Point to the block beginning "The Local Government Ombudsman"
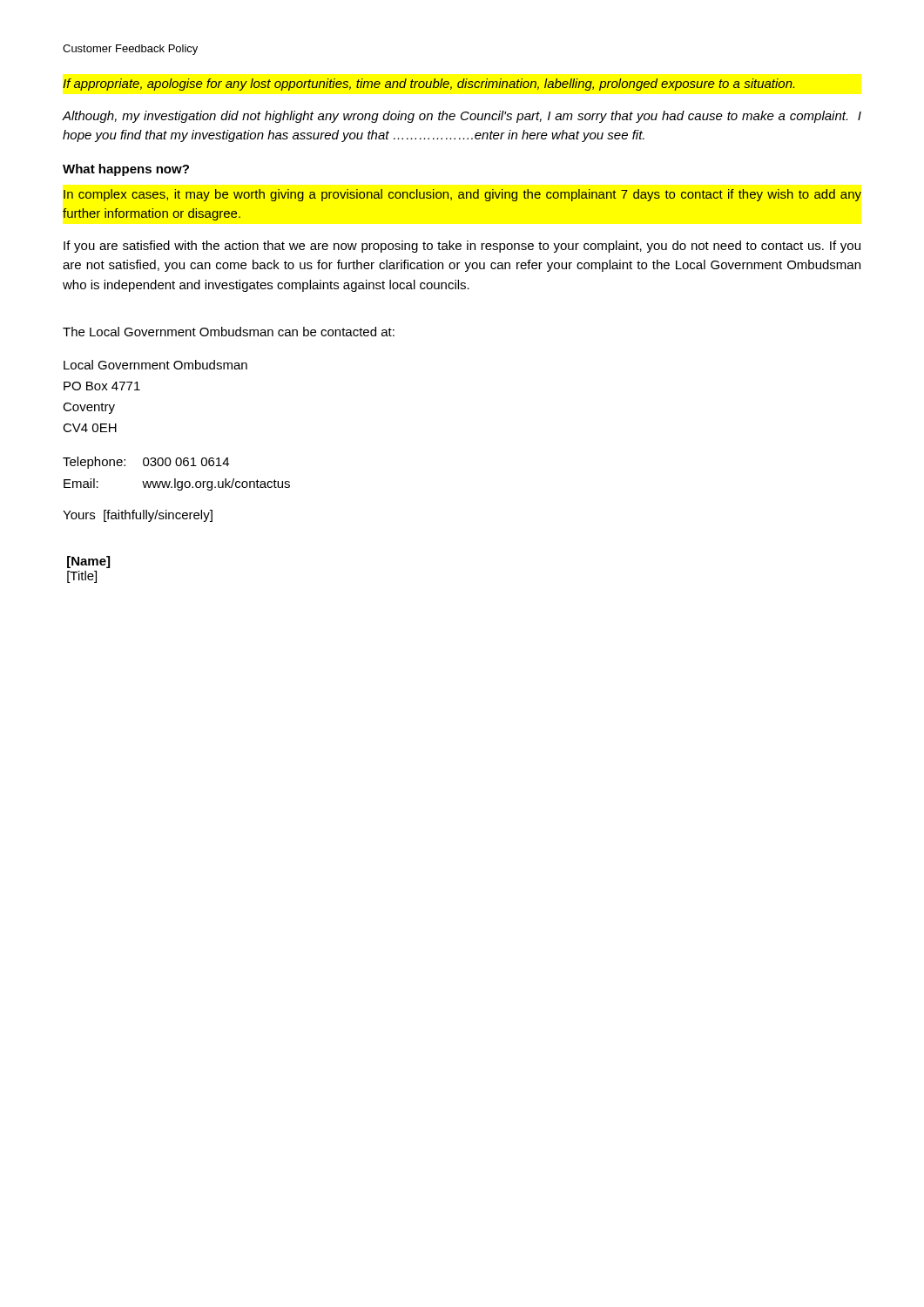 click(x=229, y=332)
